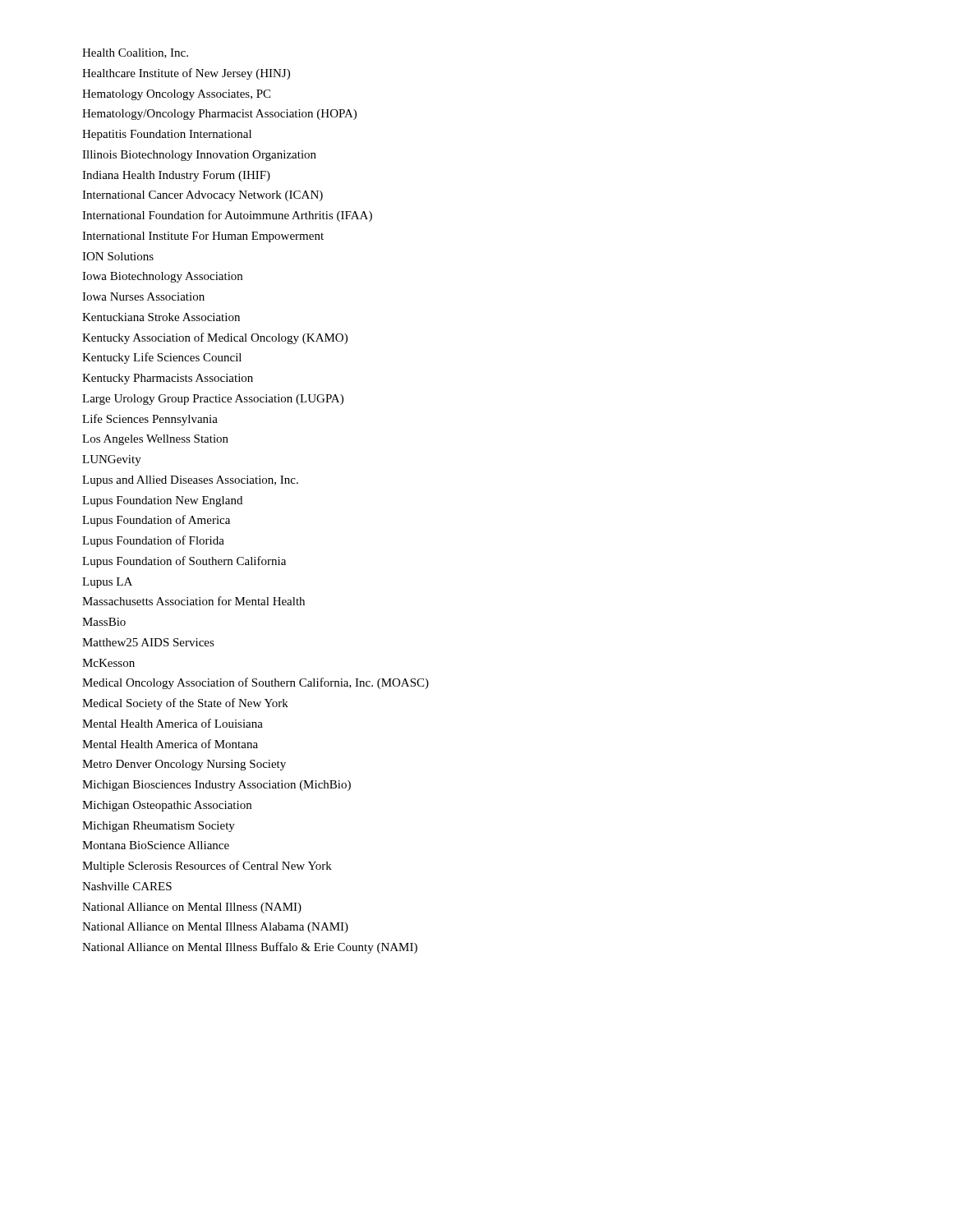Click on the text block starting "Health Coalition, Inc."
This screenshot has height=1232, width=953.
[x=136, y=53]
